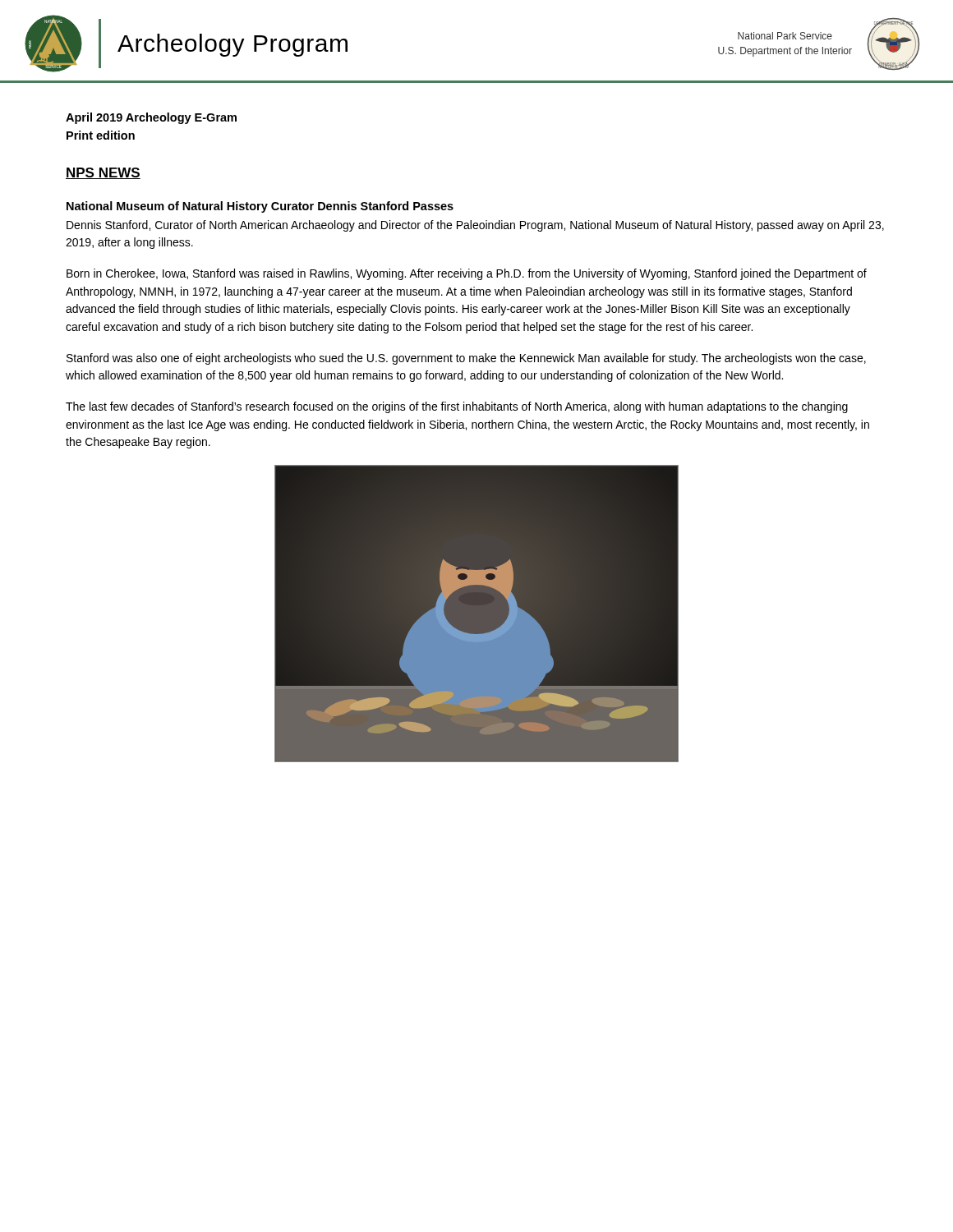Screen dimensions: 1232x953
Task: Locate the text block that says "Born in Cherokee,"
Action: 476,301
